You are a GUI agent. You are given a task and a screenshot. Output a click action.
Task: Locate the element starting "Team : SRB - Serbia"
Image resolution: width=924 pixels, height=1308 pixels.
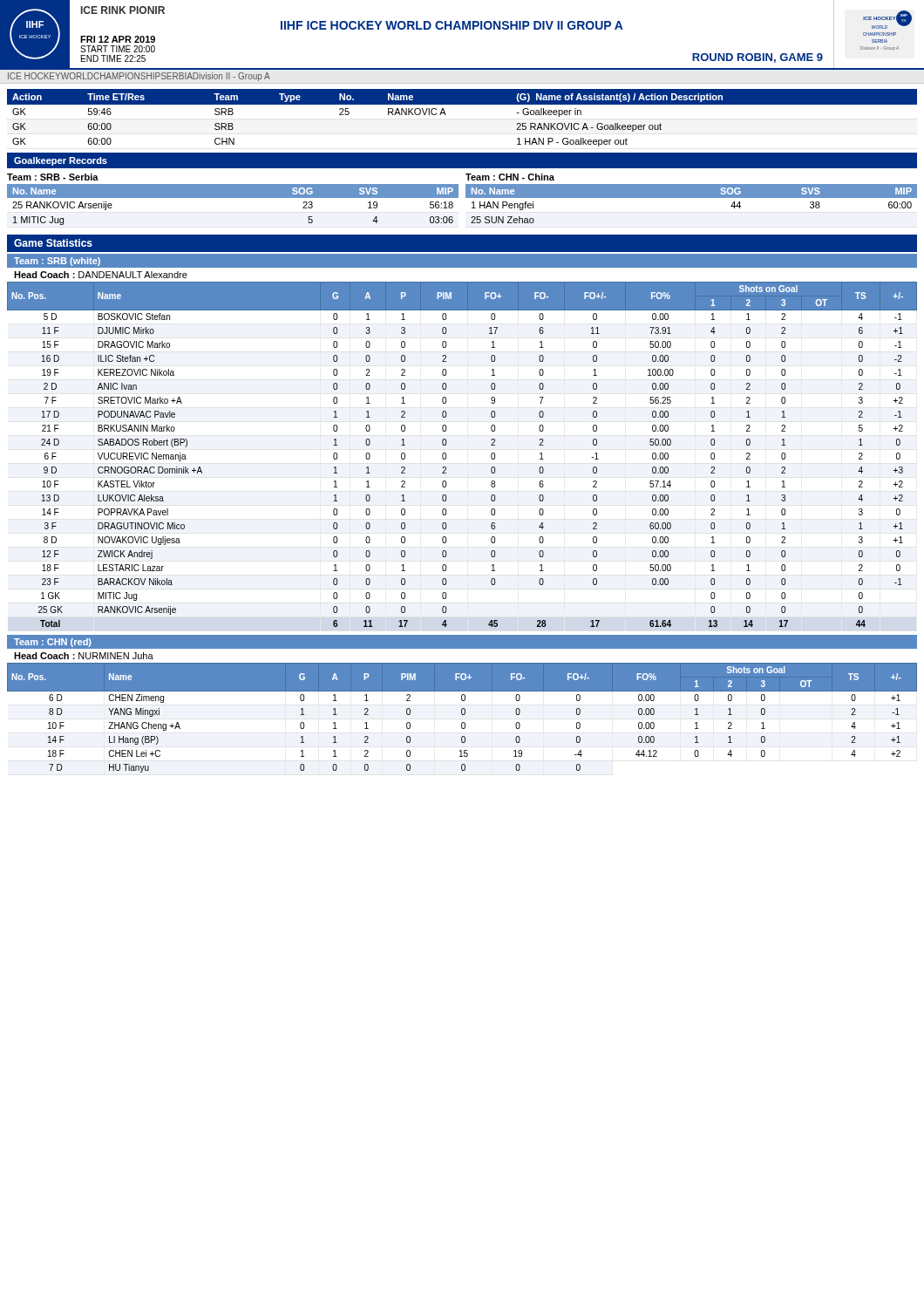(233, 200)
